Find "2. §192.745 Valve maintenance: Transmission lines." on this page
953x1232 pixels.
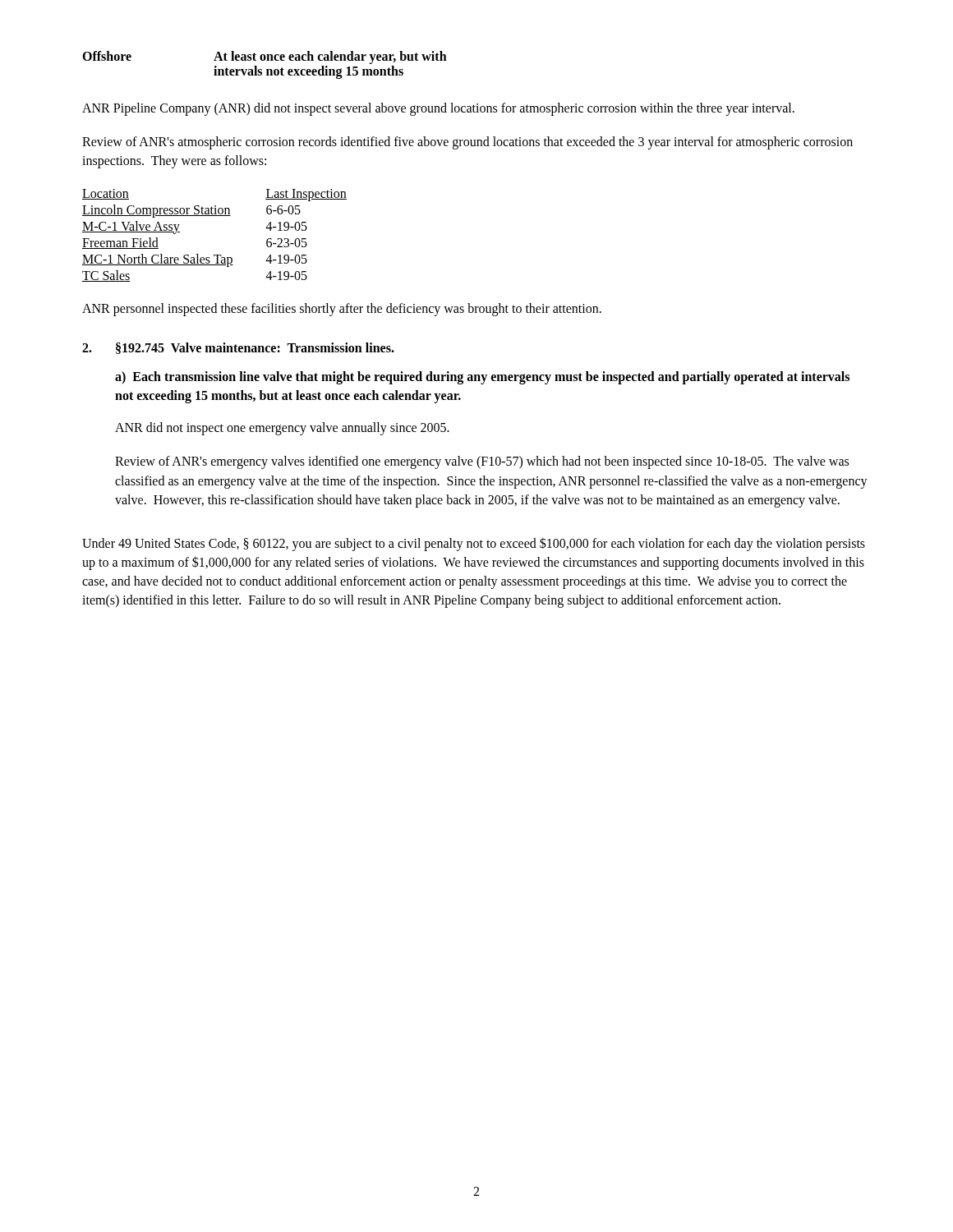pyautogui.click(x=238, y=348)
